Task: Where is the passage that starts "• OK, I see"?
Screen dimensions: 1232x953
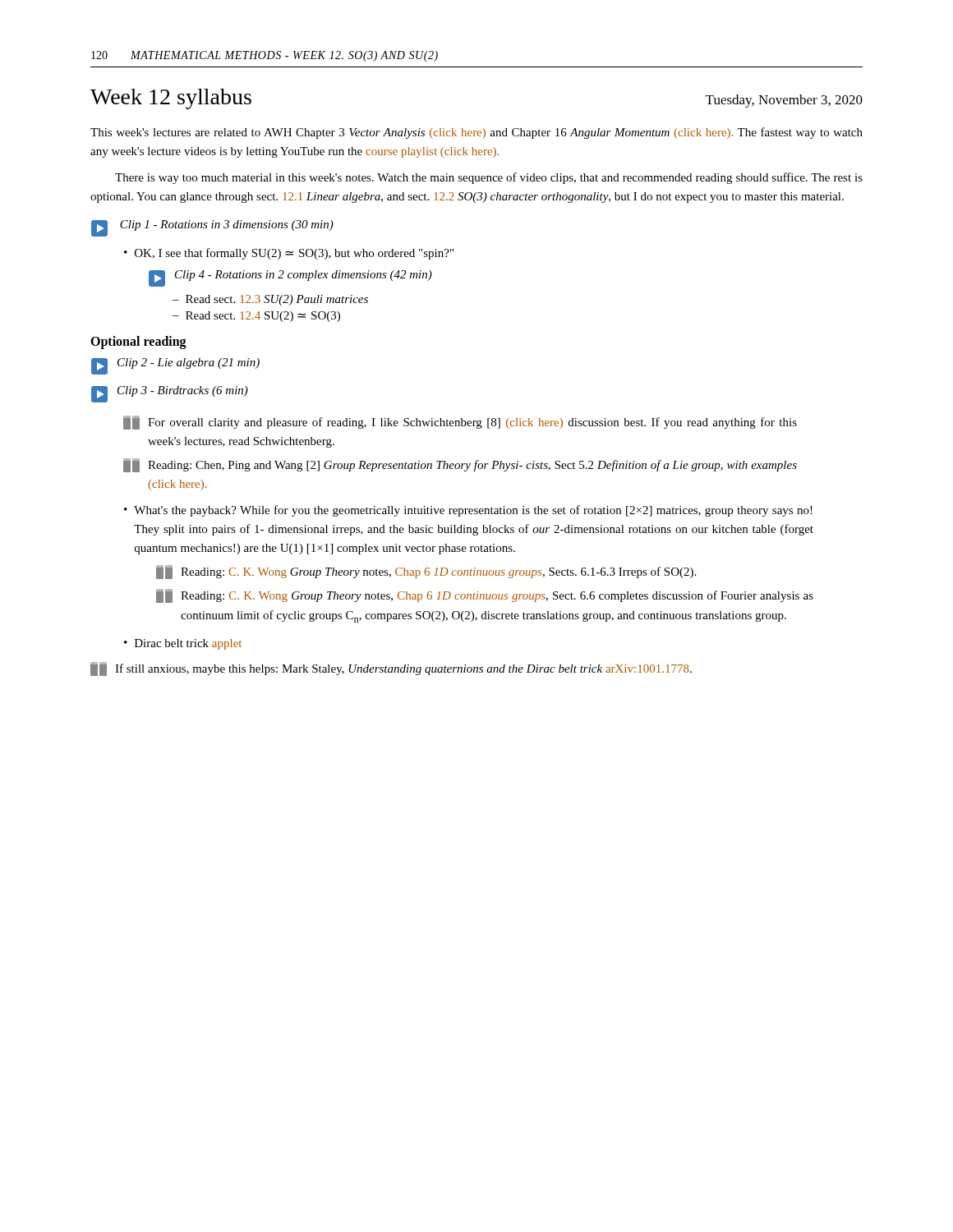Action: (x=289, y=253)
